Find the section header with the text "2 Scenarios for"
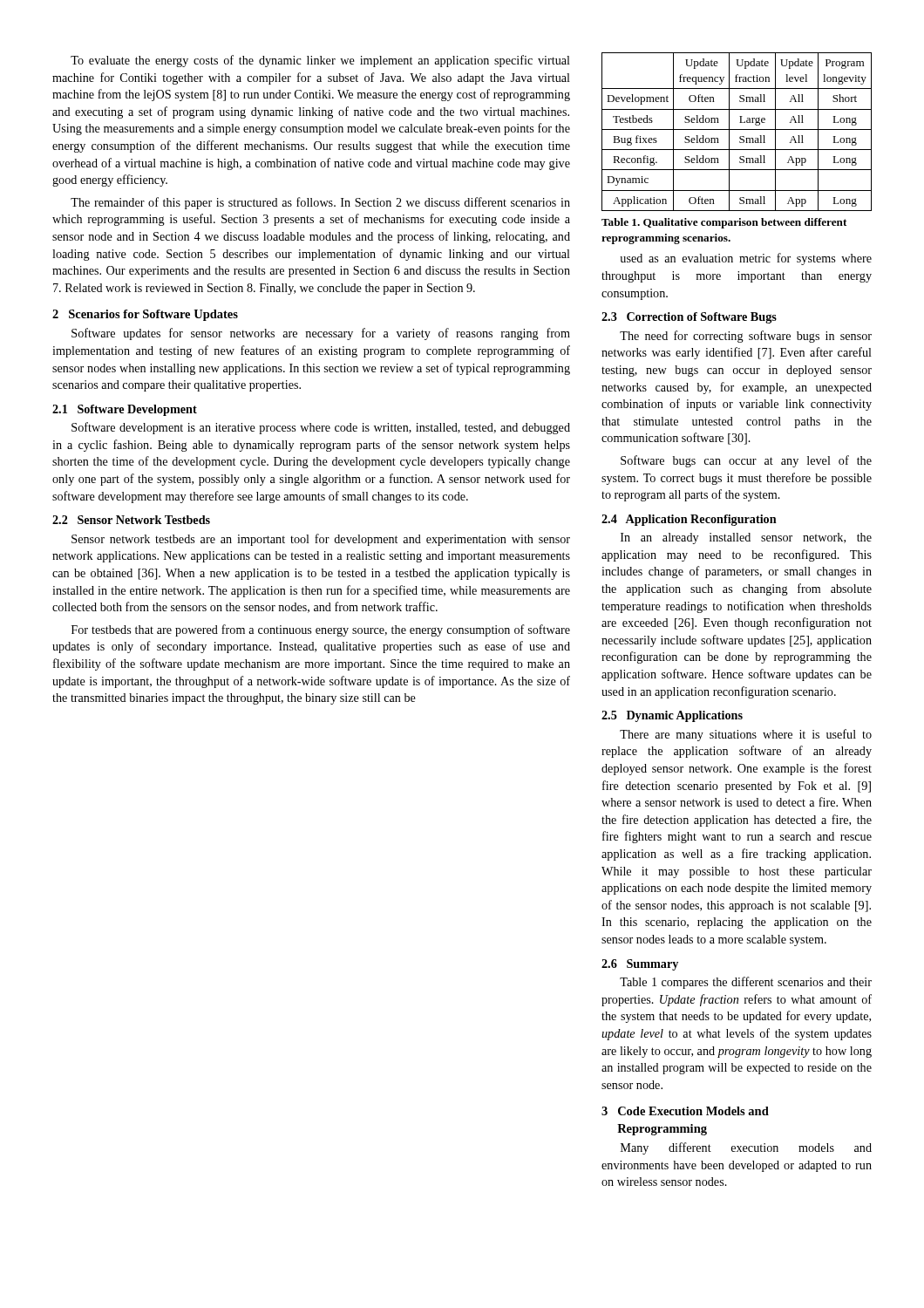Screen dimensions: 1308x924 point(145,314)
